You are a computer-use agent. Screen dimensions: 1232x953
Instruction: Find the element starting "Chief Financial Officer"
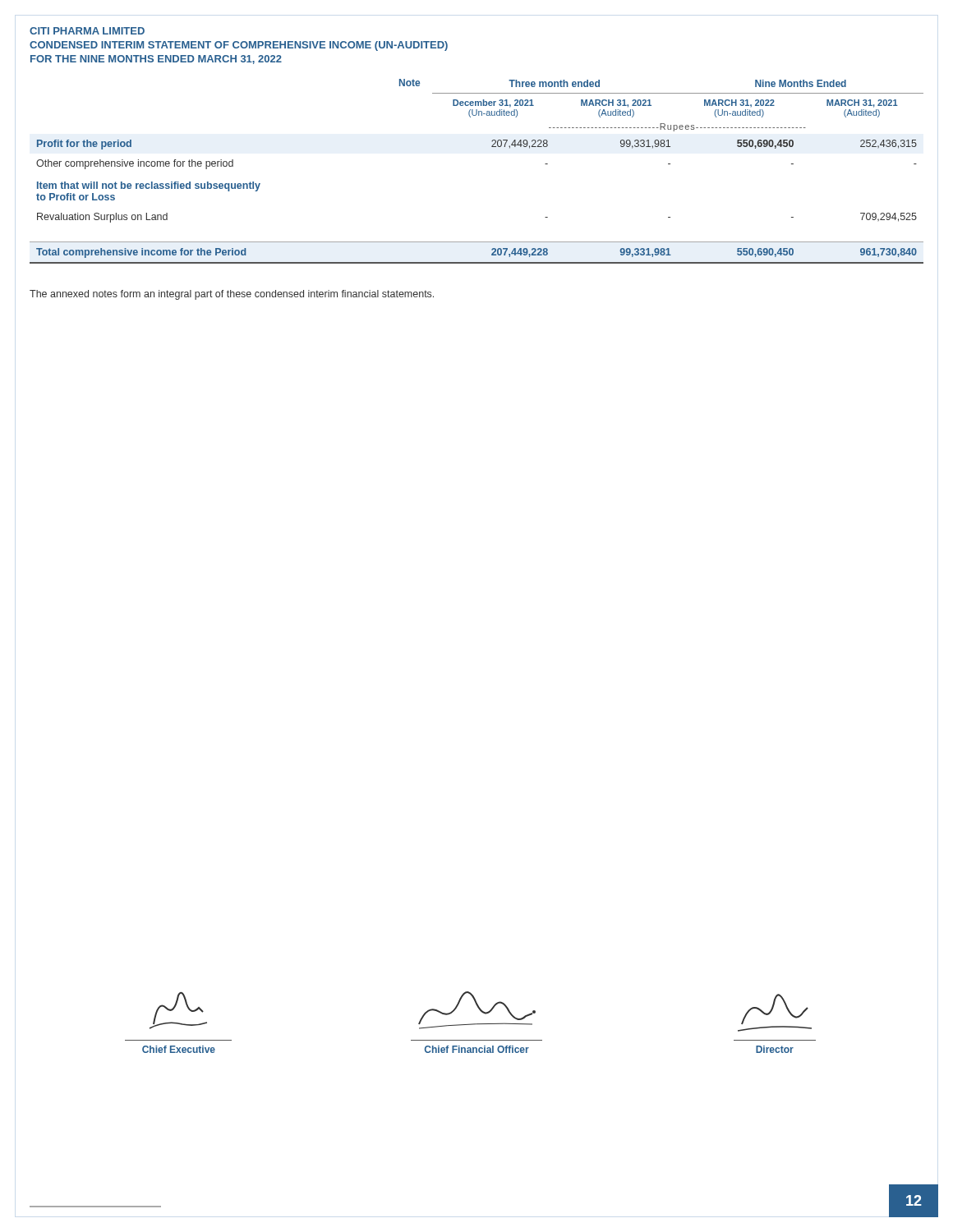click(x=476, y=1050)
